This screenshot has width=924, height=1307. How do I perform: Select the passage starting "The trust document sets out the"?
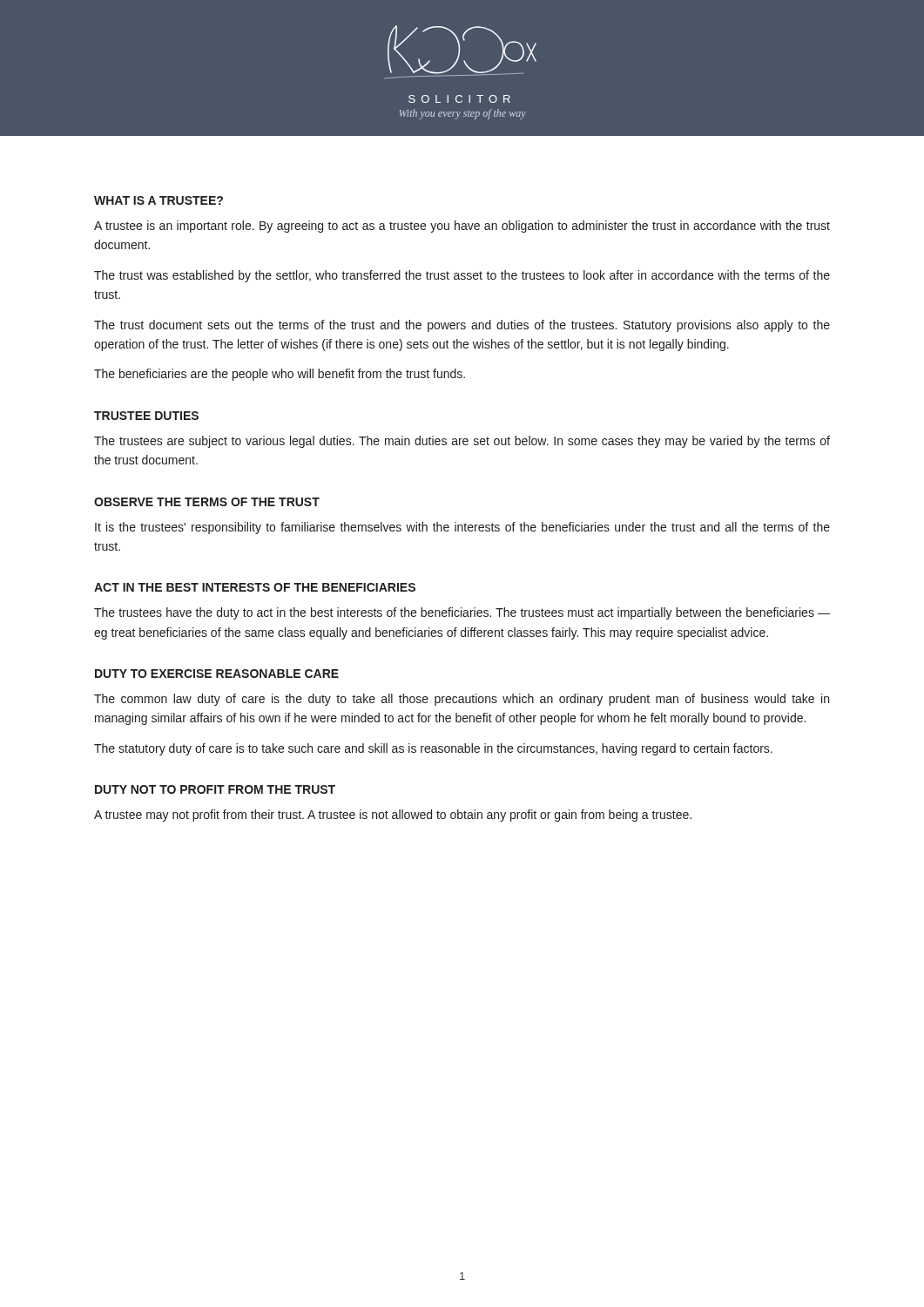click(x=462, y=334)
